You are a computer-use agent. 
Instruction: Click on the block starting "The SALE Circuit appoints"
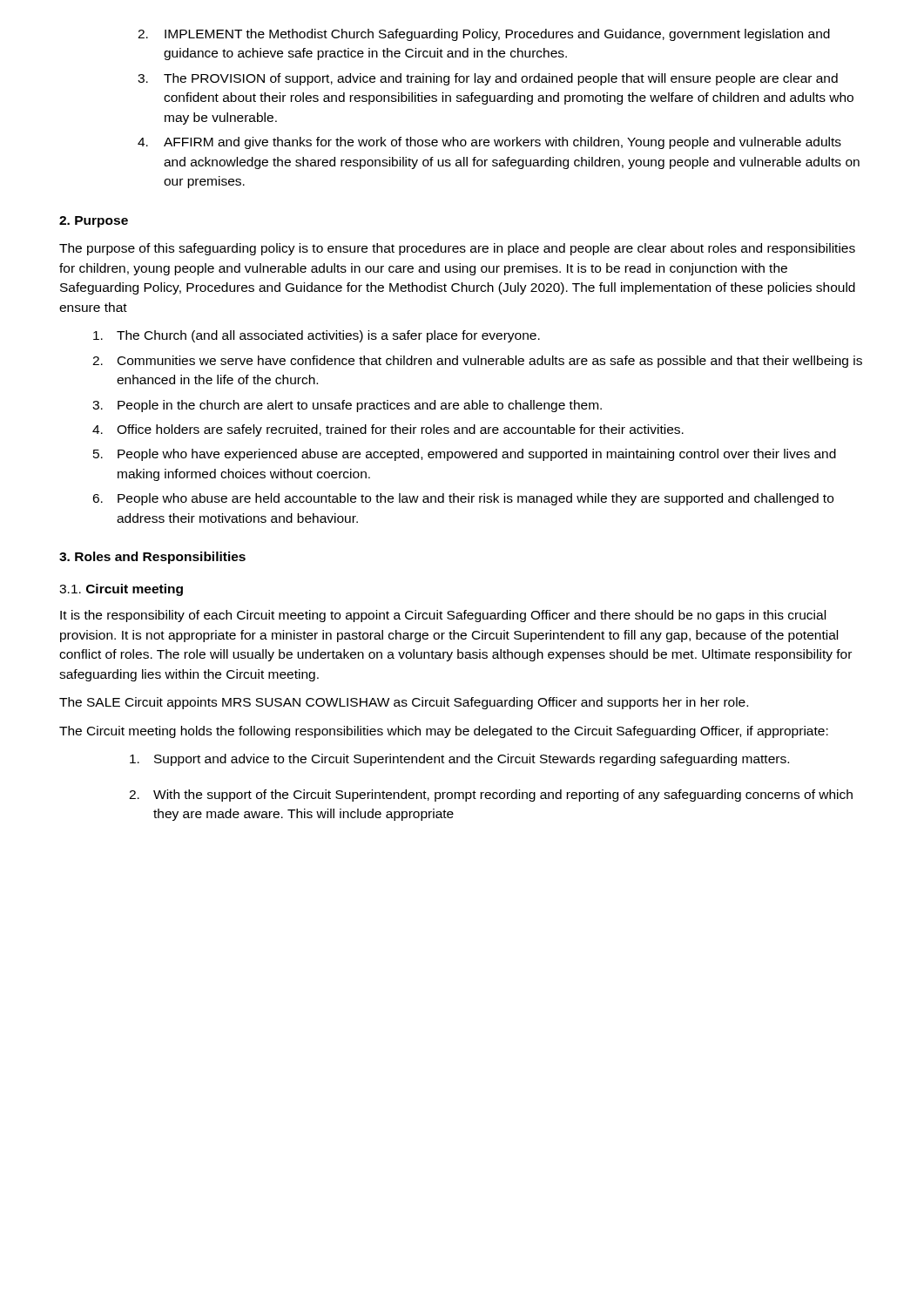[x=462, y=703]
